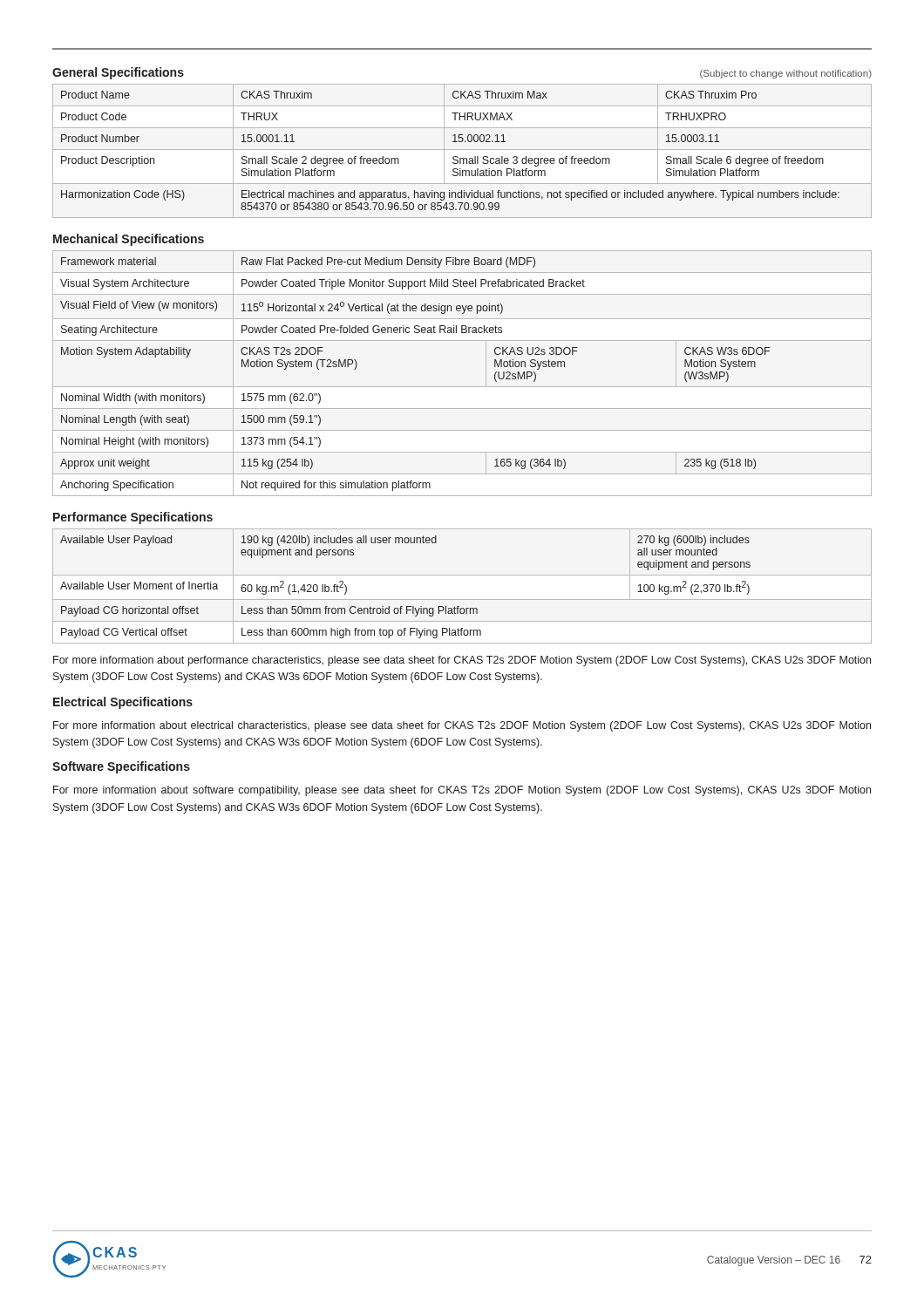This screenshot has height=1308, width=924.
Task: Locate the block starting "For more information about electrical characteristics,"
Action: [462, 734]
